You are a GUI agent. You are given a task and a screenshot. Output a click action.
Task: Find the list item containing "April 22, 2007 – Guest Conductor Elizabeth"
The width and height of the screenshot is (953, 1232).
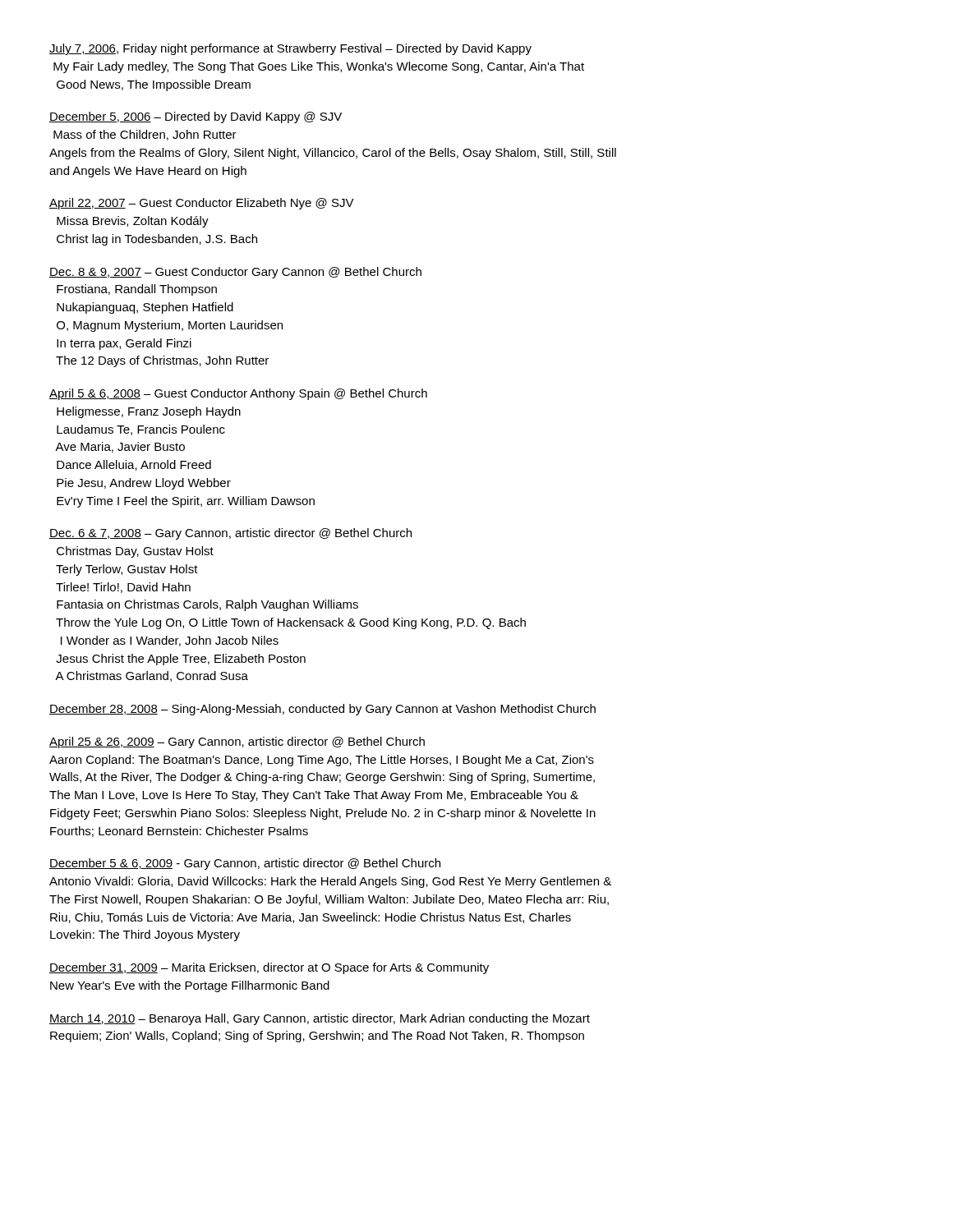pos(201,221)
